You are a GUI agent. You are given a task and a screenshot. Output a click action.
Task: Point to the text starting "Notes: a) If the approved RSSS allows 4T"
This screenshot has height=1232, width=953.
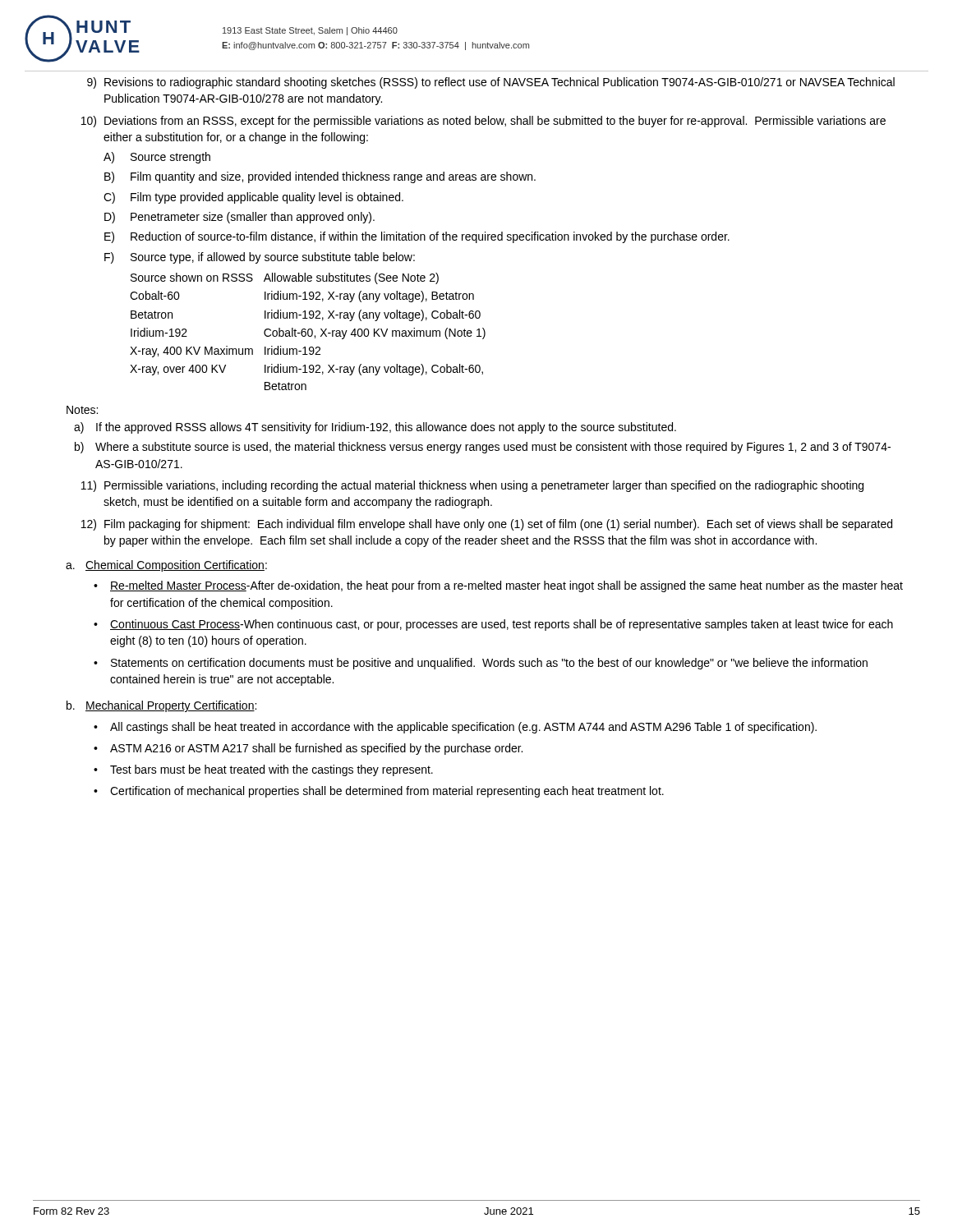[485, 438]
